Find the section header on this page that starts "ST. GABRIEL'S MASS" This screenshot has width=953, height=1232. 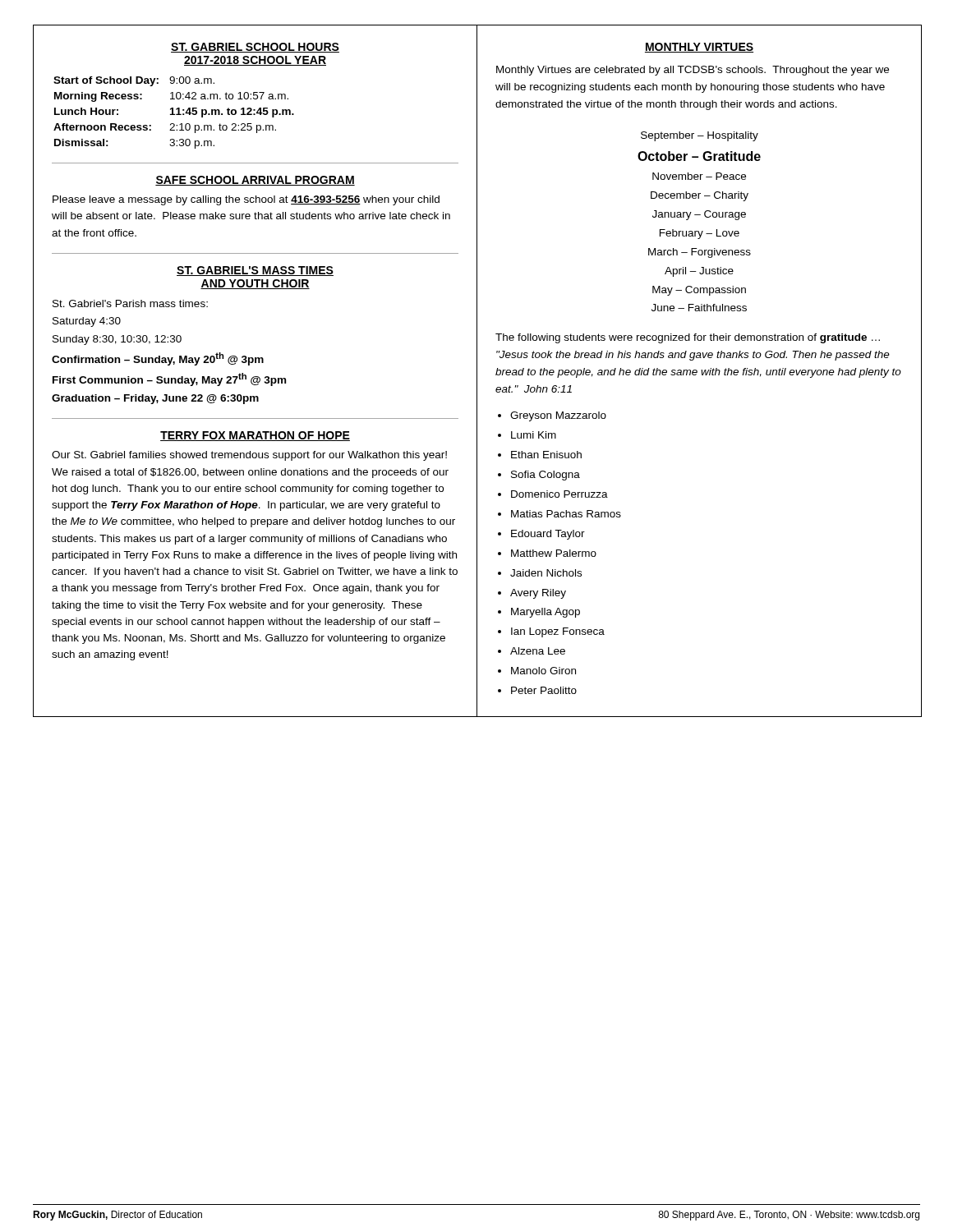255,277
